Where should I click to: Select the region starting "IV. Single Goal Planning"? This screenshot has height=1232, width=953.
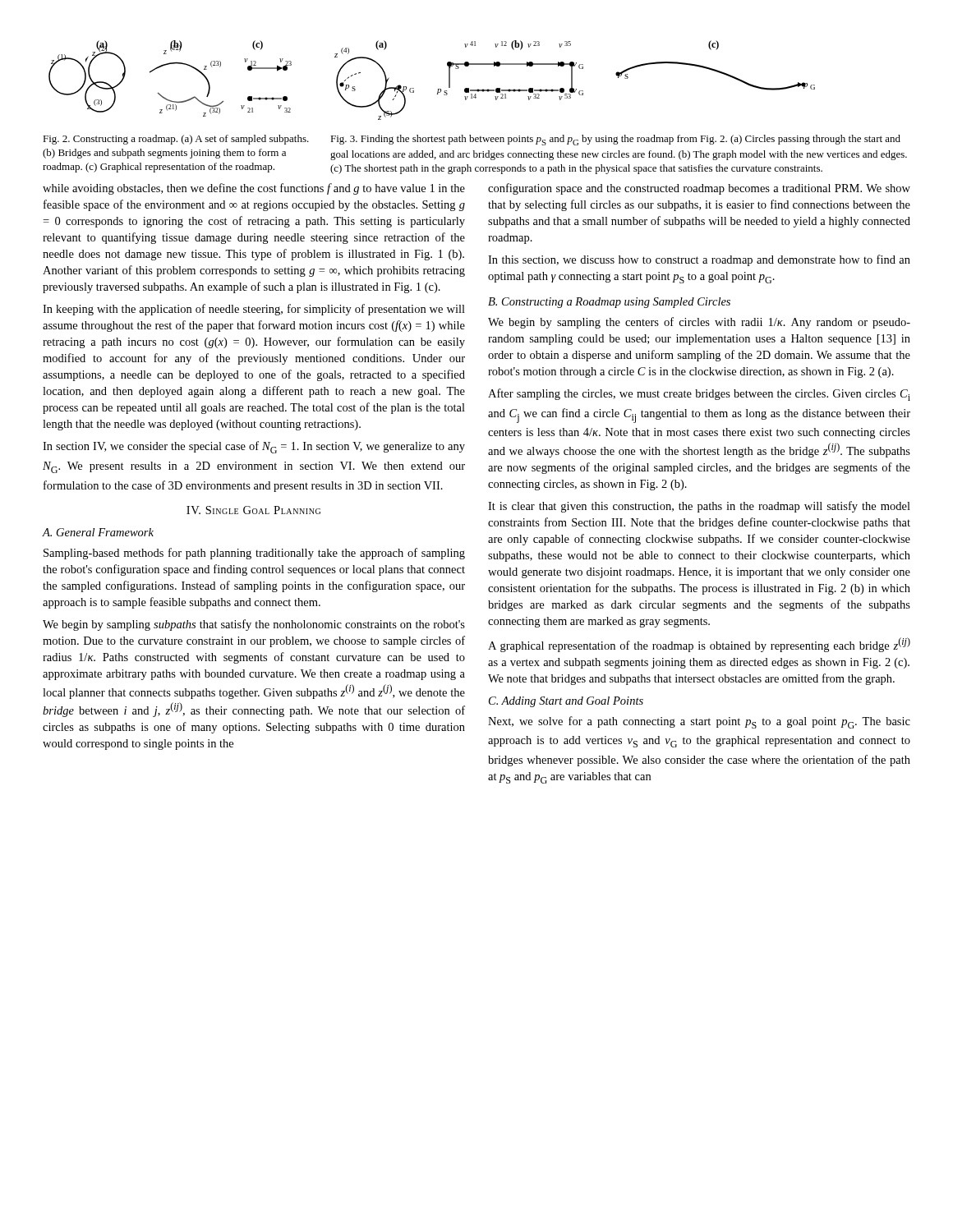pyautogui.click(x=254, y=510)
